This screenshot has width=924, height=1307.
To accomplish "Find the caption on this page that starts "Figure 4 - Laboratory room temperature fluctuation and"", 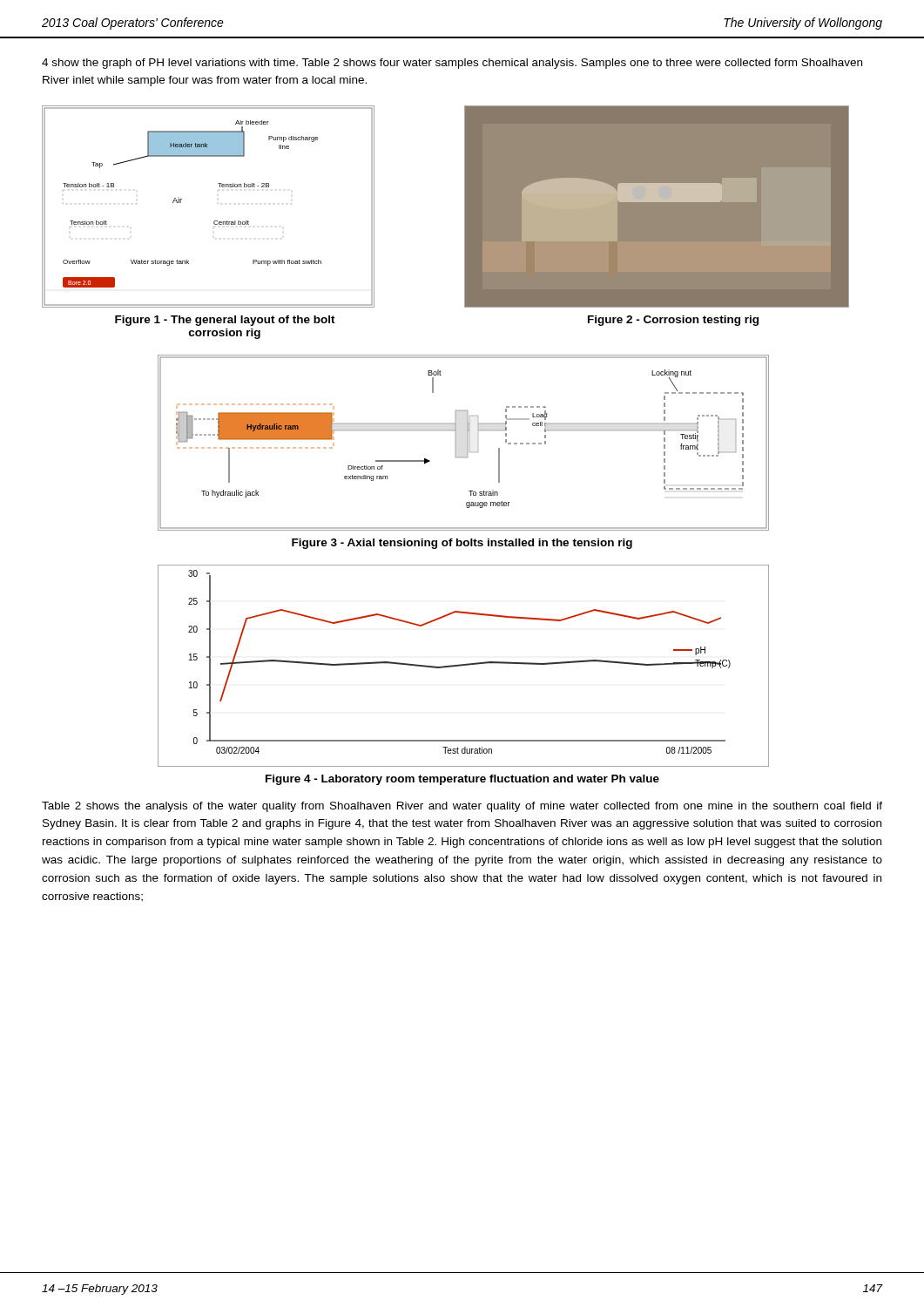I will [x=462, y=778].
